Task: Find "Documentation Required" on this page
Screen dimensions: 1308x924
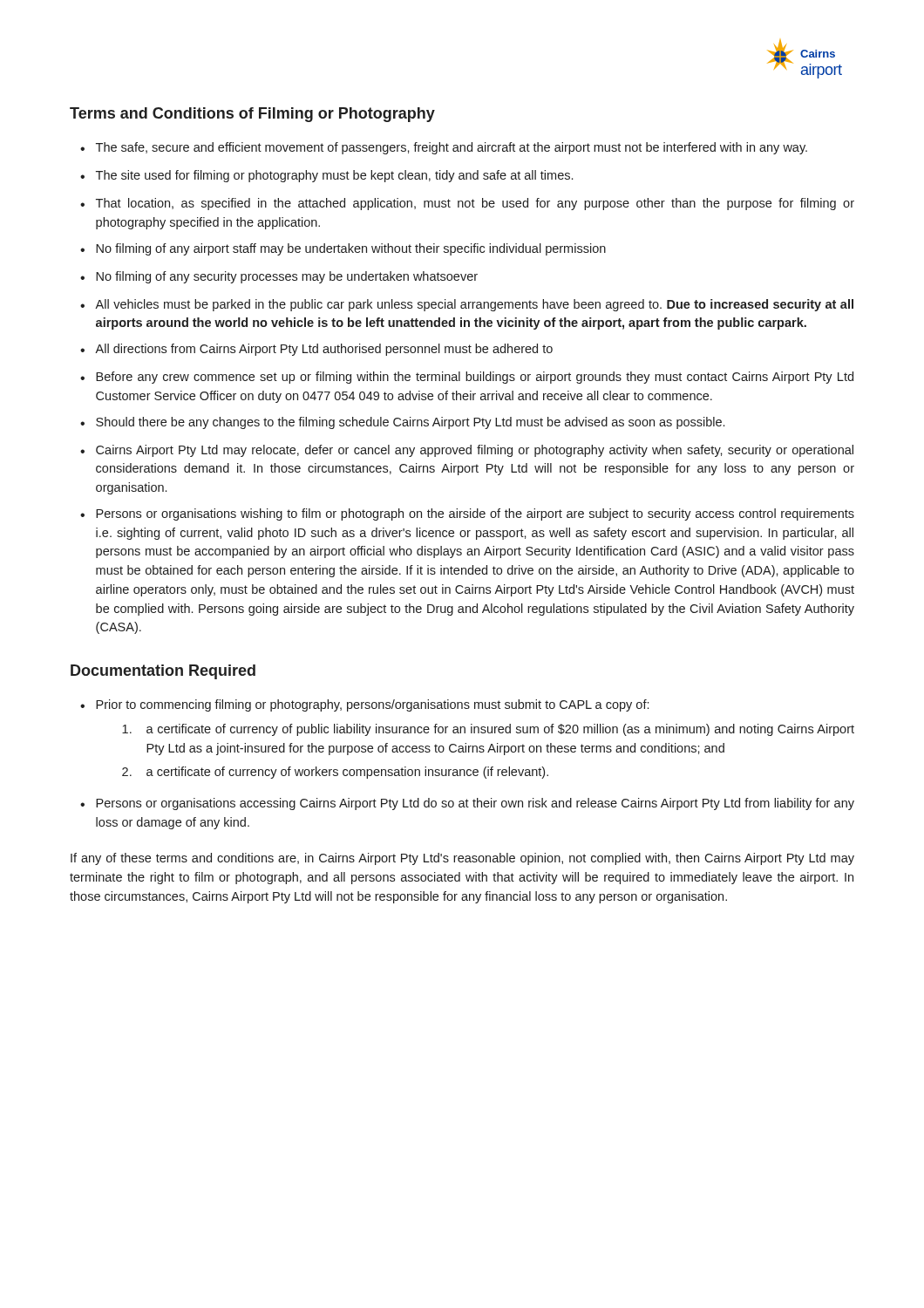Action: (163, 672)
